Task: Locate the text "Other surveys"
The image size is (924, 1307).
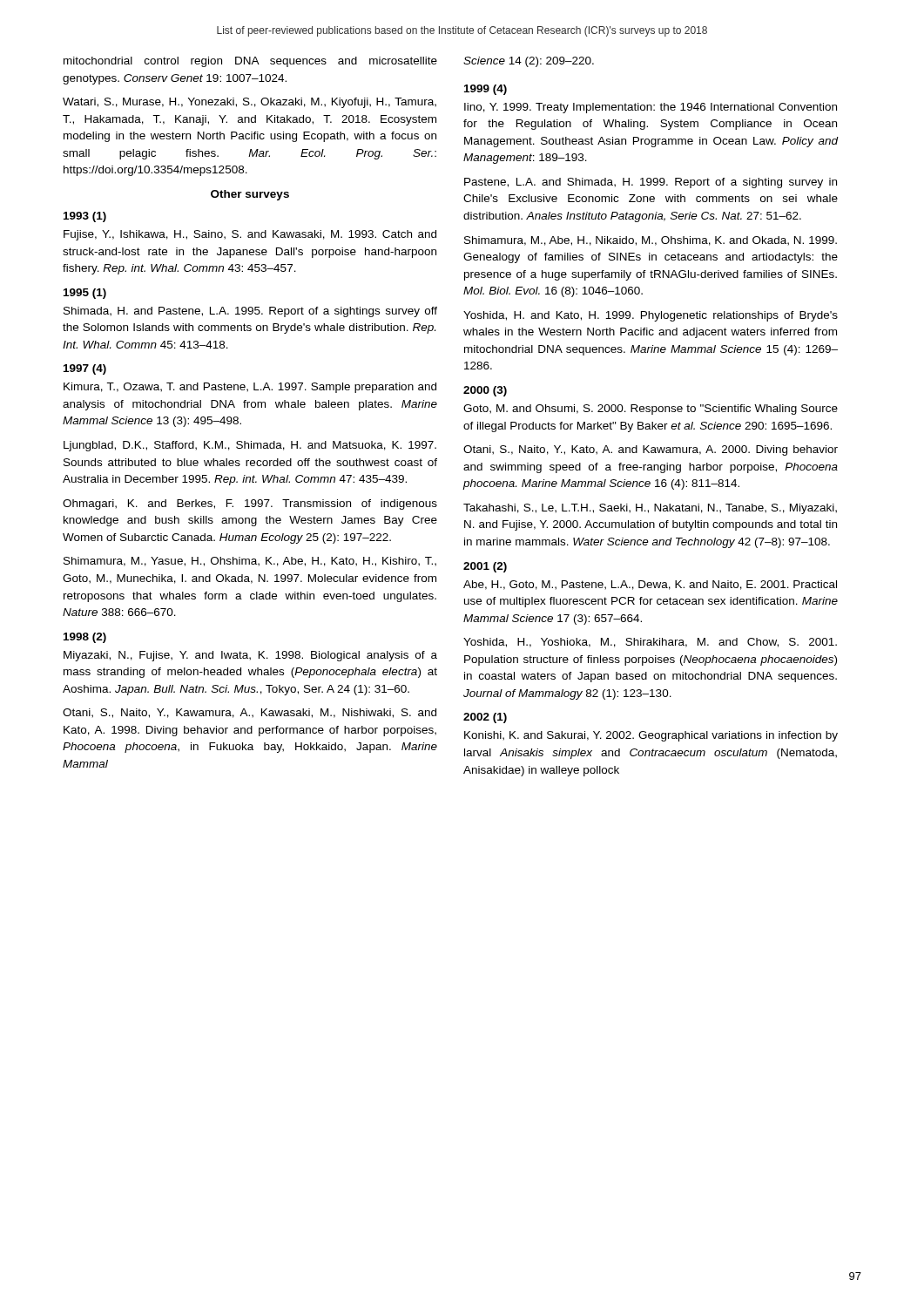Action: [x=250, y=194]
